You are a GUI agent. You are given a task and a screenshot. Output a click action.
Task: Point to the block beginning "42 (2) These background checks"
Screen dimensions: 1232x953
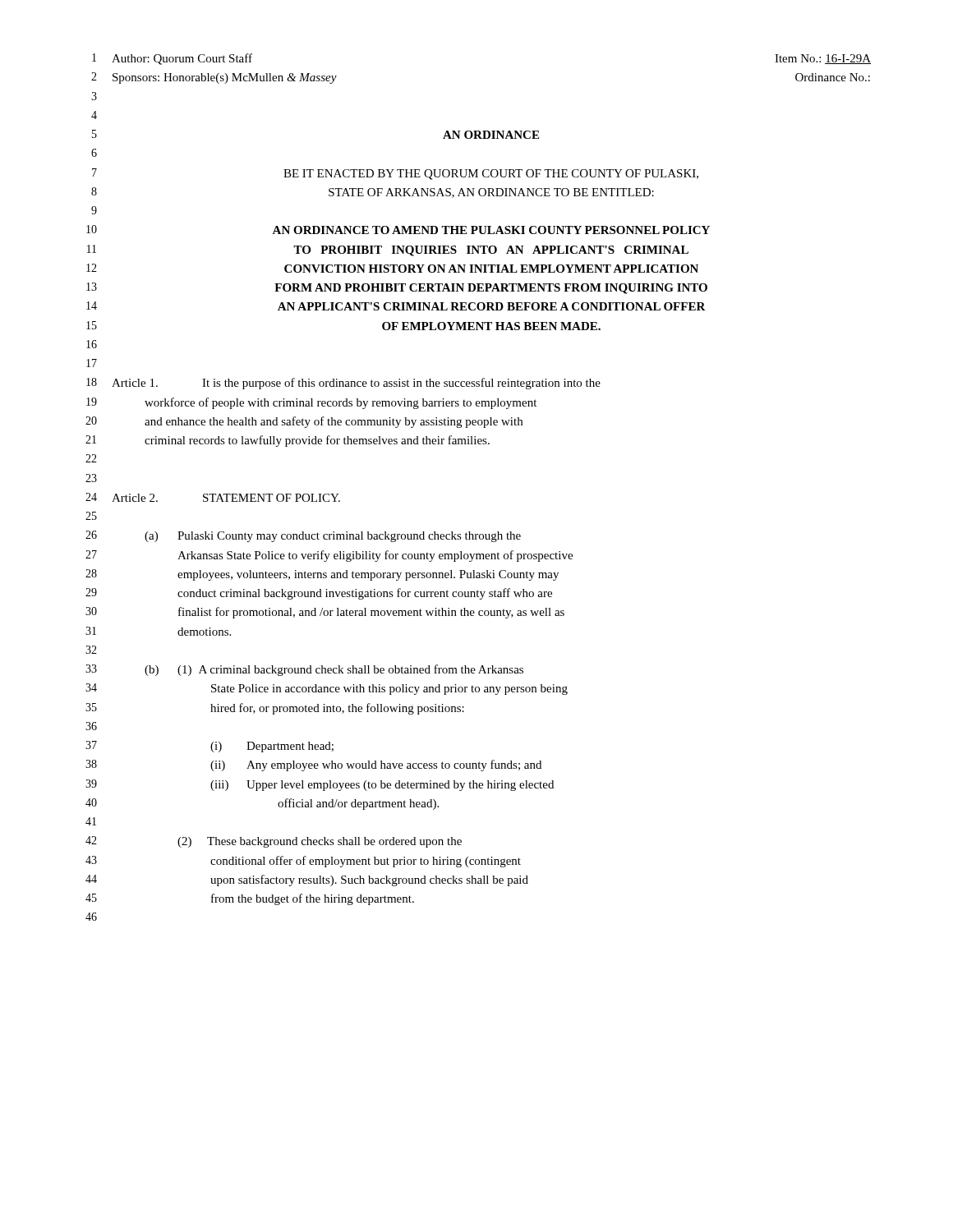click(x=468, y=880)
